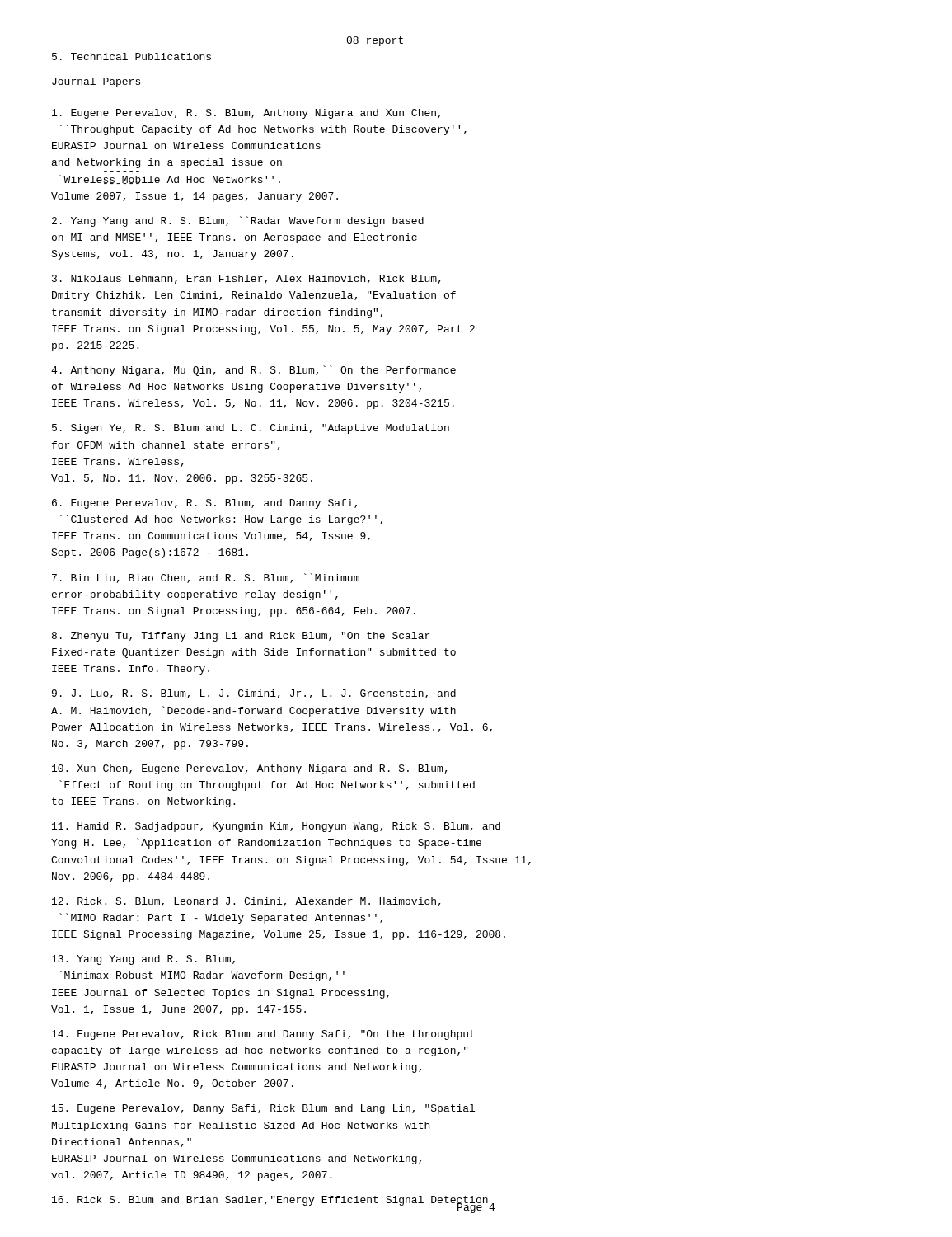The width and height of the screenshot is (952, 1237).
Task: Click on the element starting "13. Yang Yang"
Action: [222, 985]
